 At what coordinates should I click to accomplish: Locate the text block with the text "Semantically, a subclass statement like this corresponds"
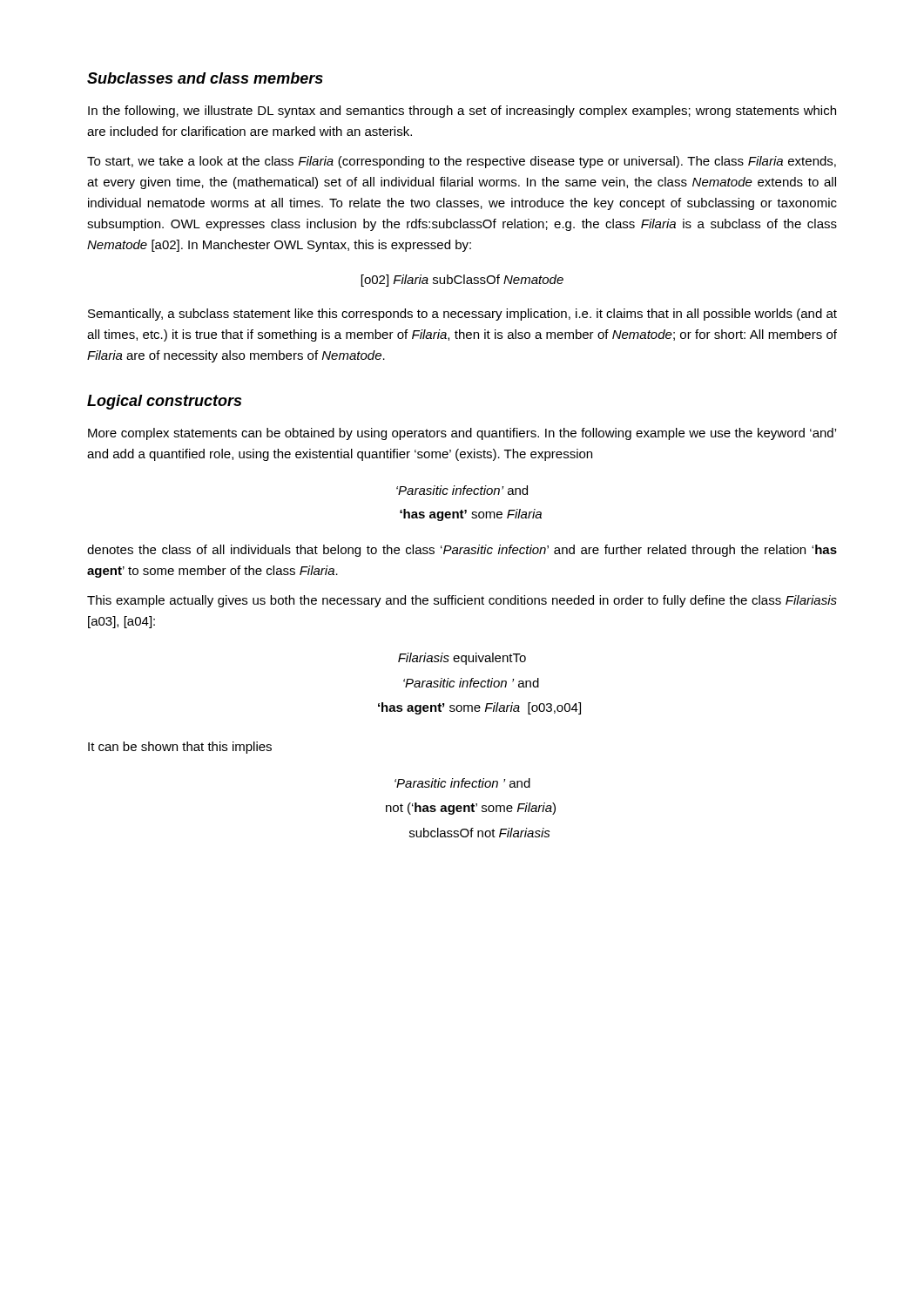point(462,334)
